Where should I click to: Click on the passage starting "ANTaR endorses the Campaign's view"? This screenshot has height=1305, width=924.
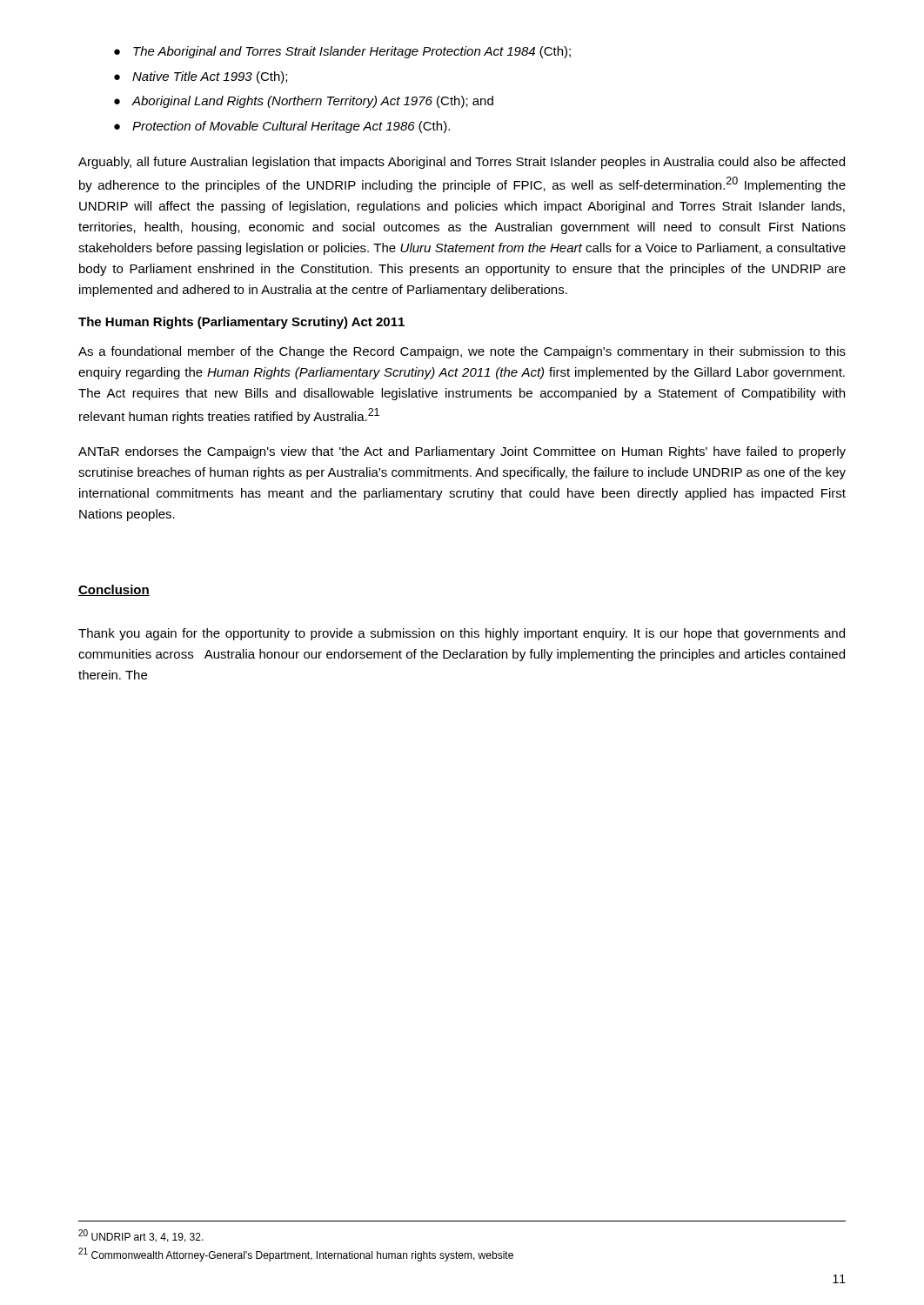click(462, 482)
